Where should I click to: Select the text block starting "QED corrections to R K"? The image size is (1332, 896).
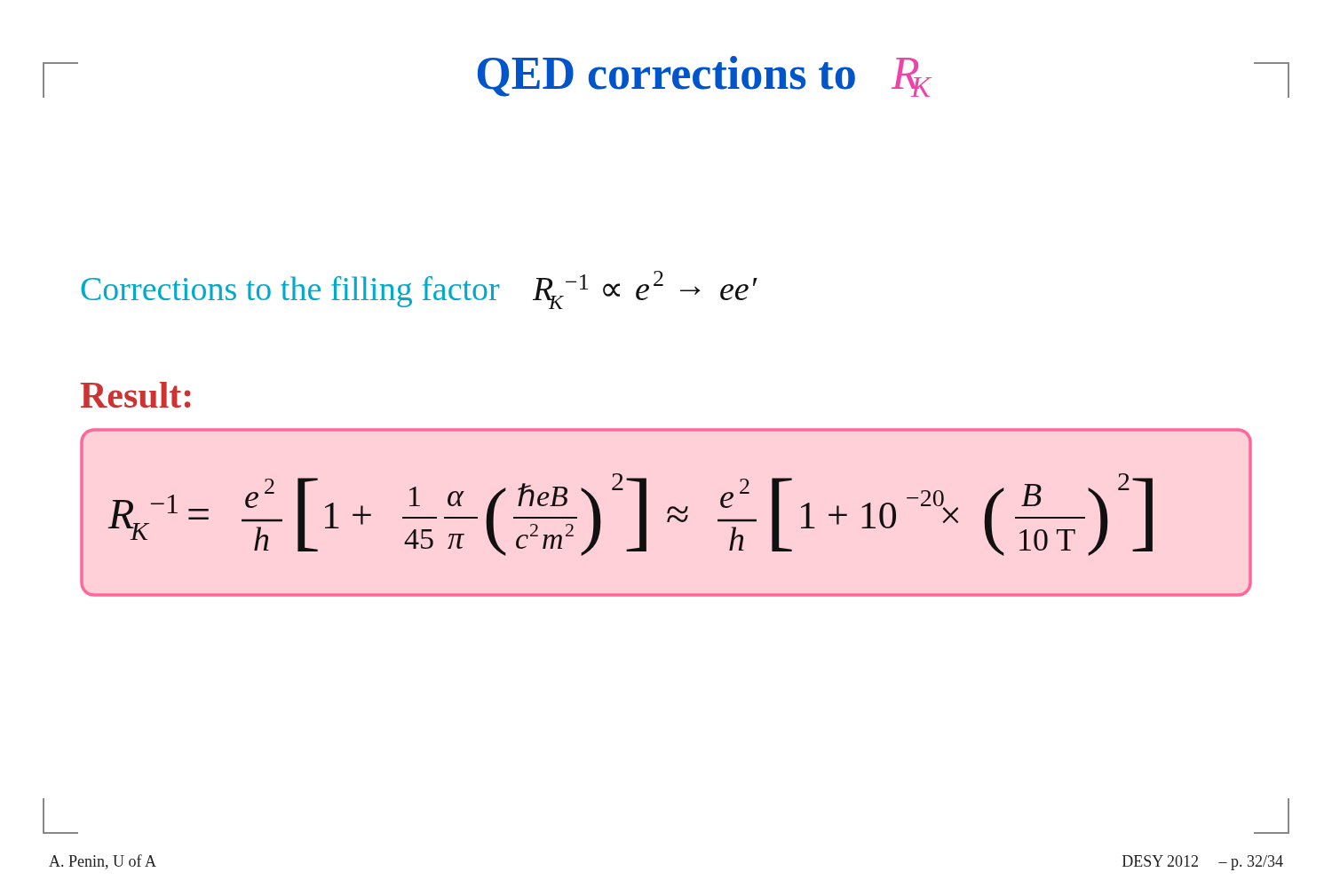(666, 69)
